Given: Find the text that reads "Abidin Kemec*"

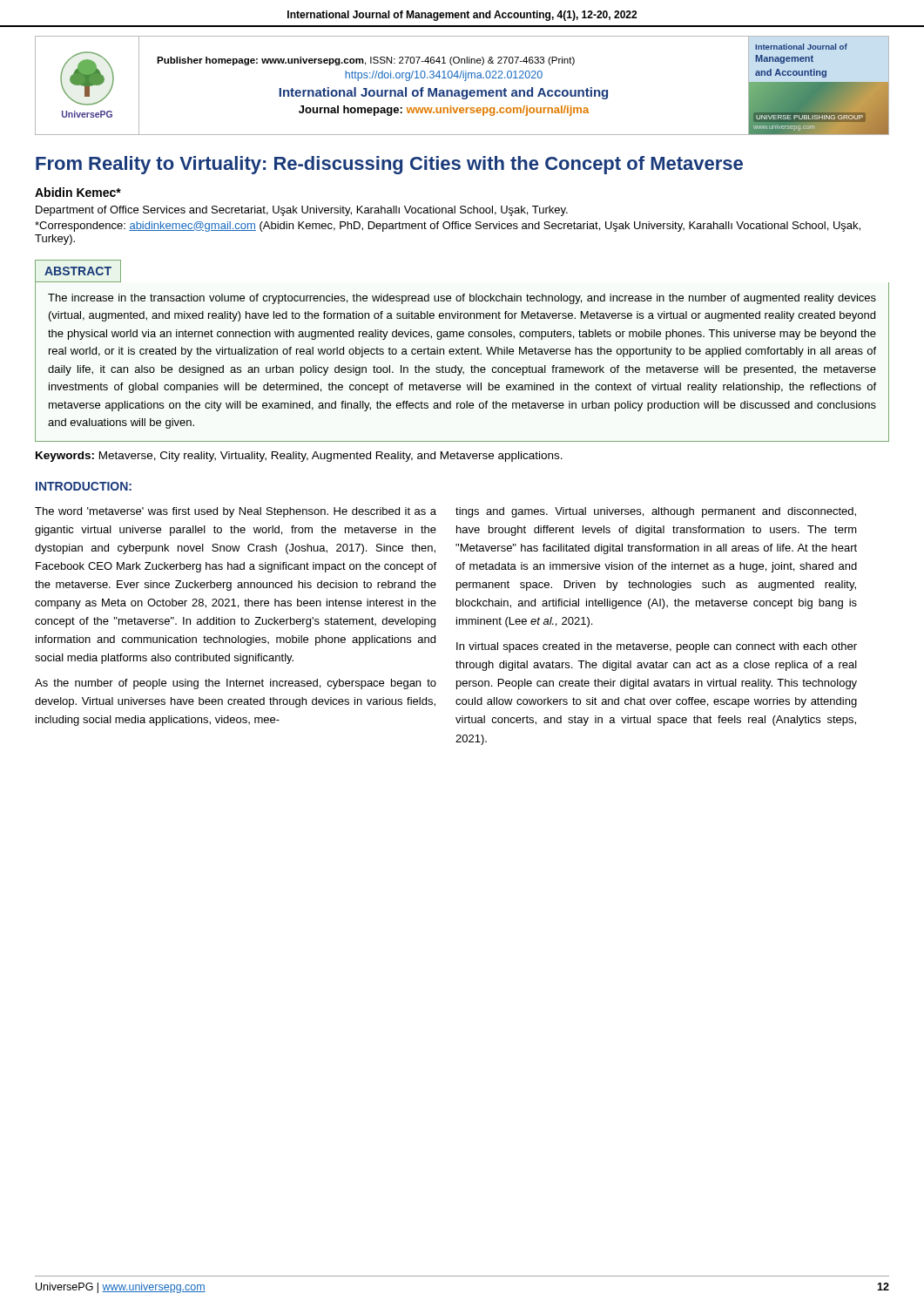Looking at the screenshot, I should [x=78, y=192].
